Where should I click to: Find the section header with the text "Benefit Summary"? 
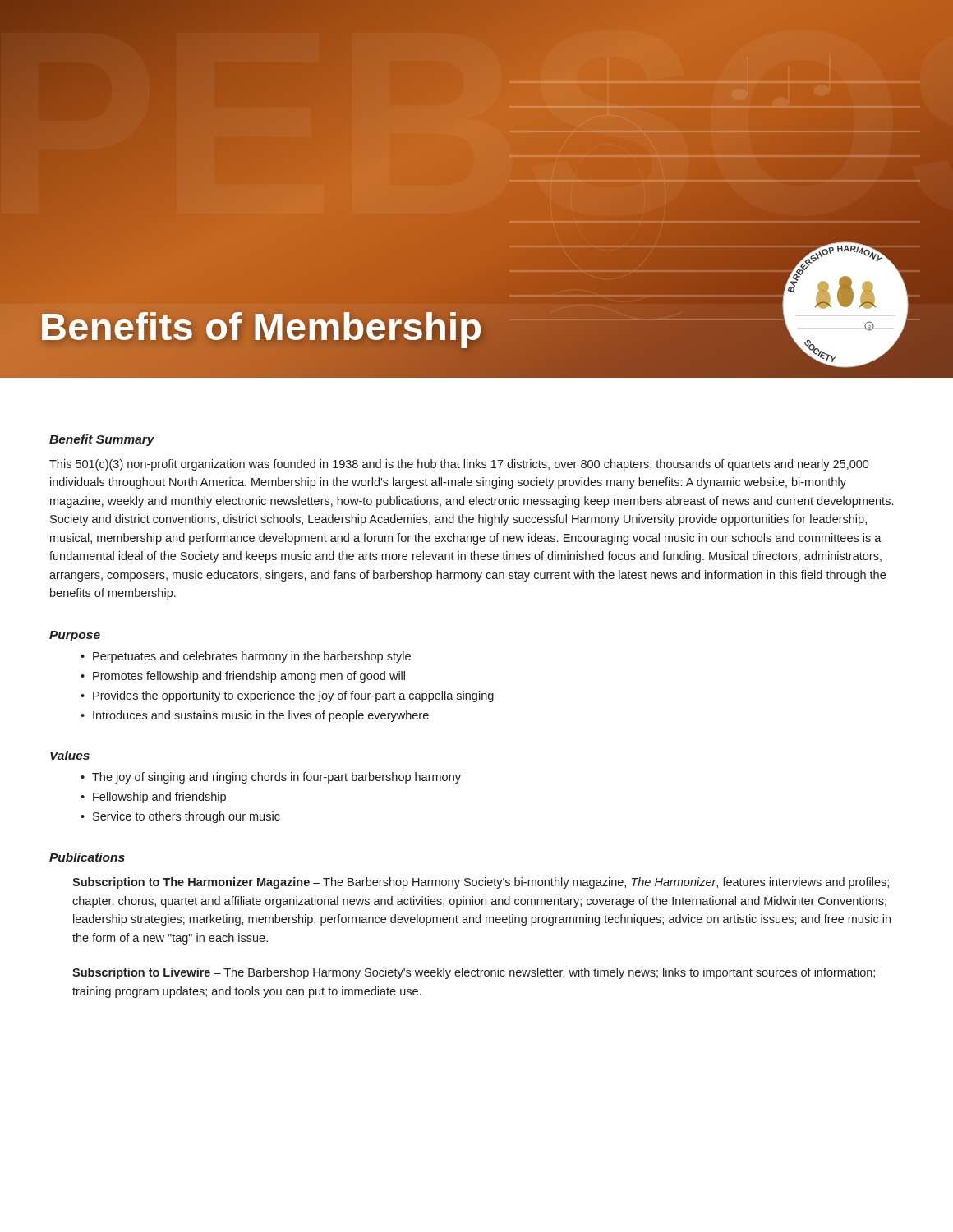tap(102, 439)
